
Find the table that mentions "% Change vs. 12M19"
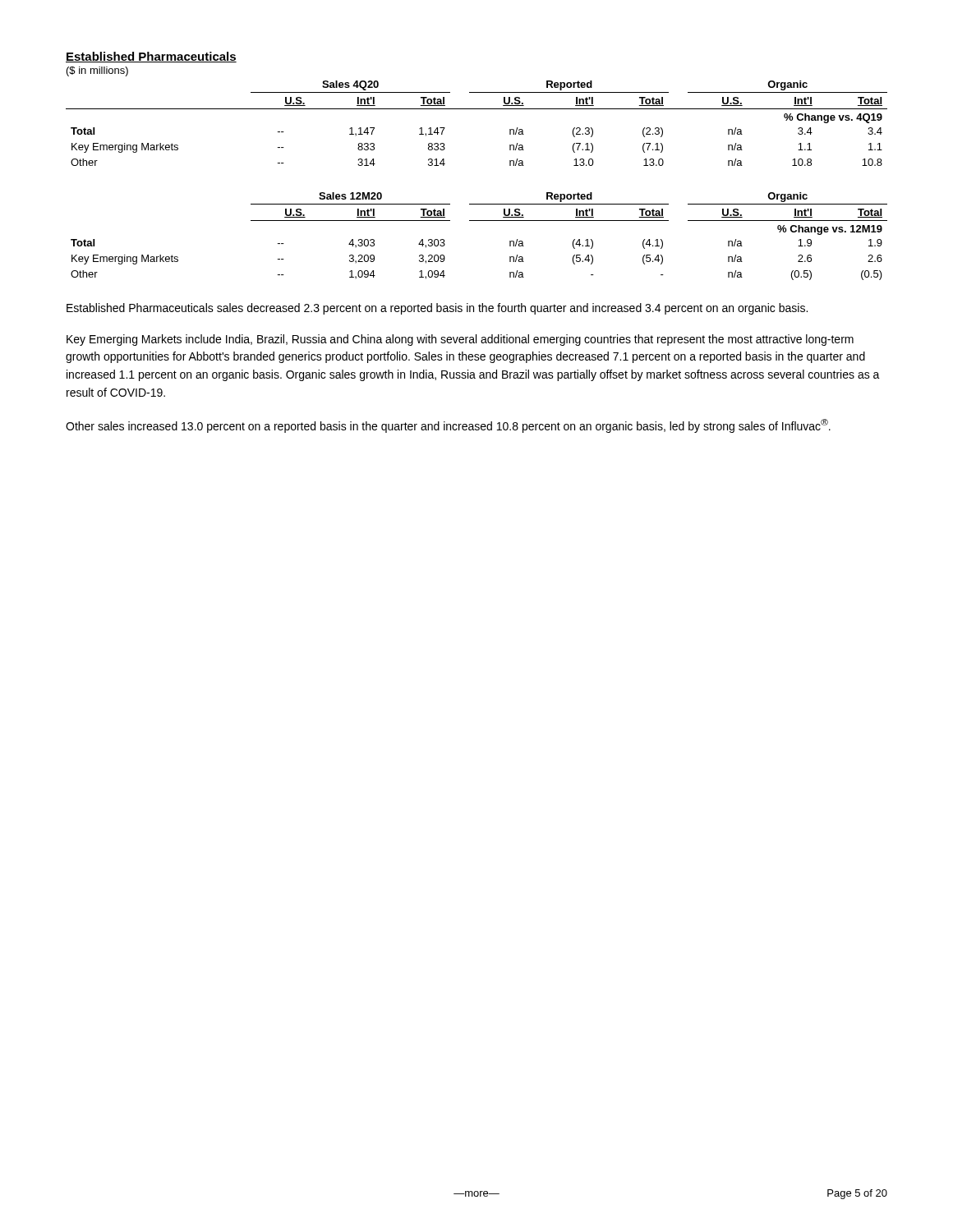click(x=476, y=235)
